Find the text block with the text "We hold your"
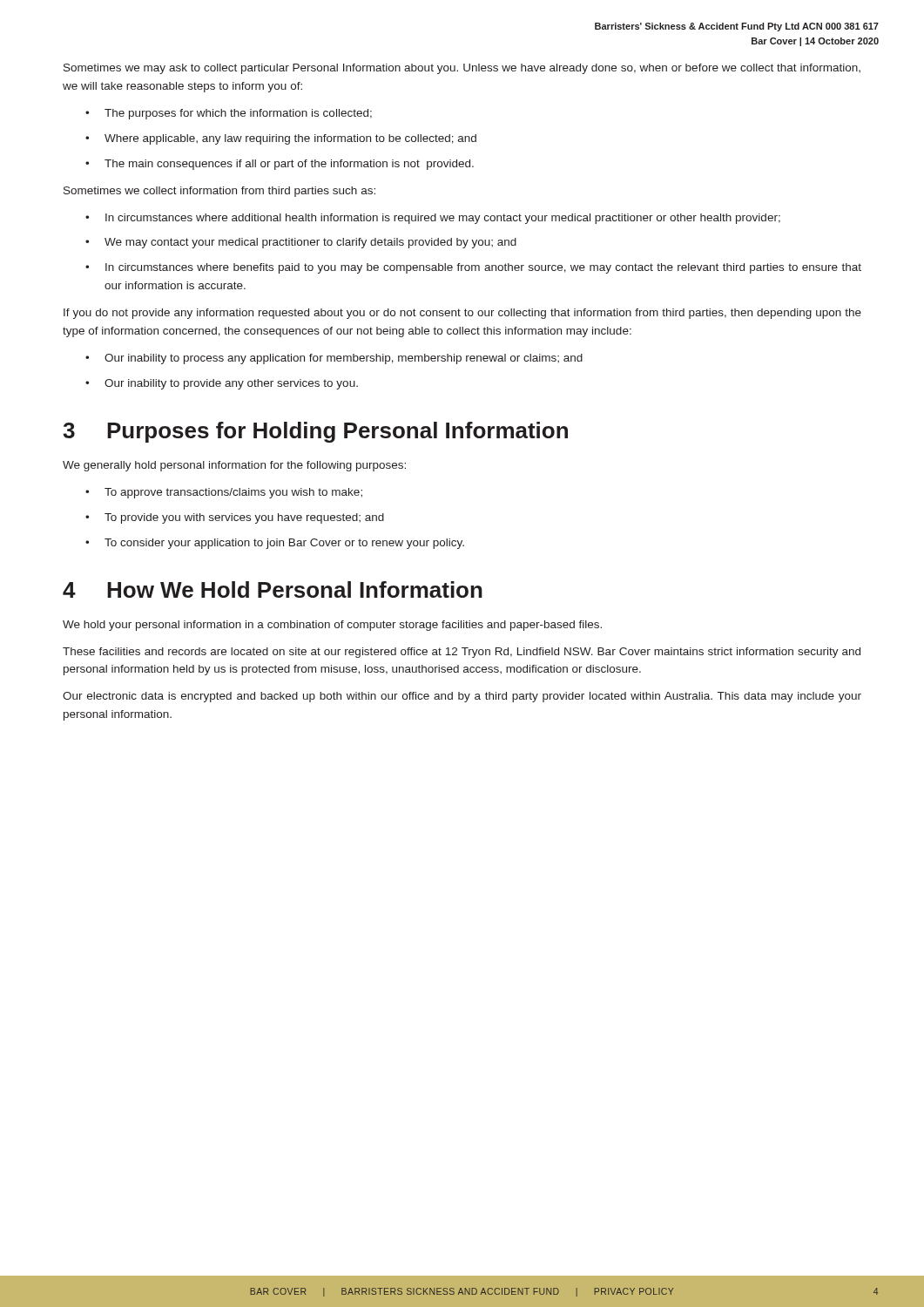The image size is (924, 1307). pyautogui.click(x=333, y=624)
